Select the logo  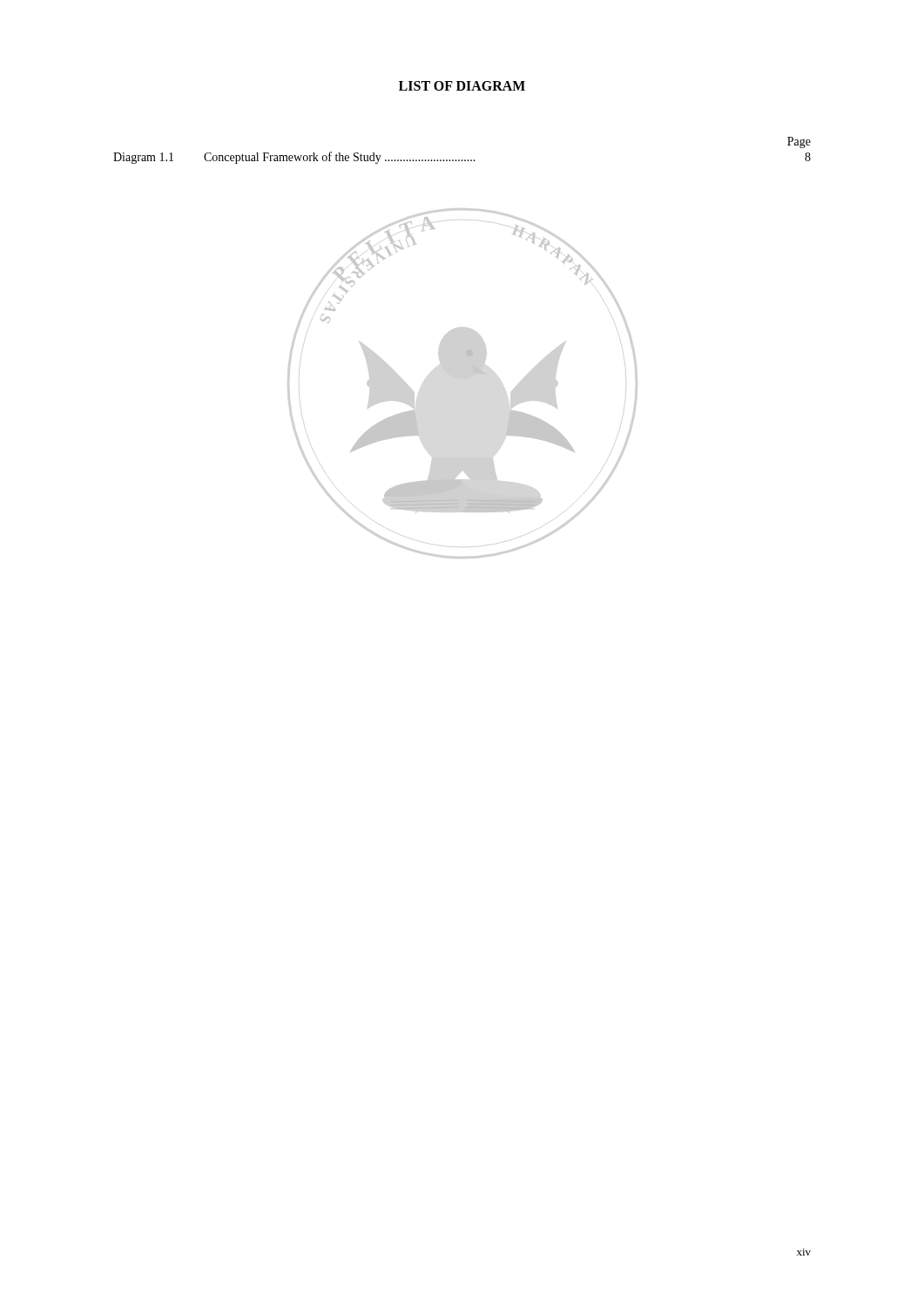[462, 383]
